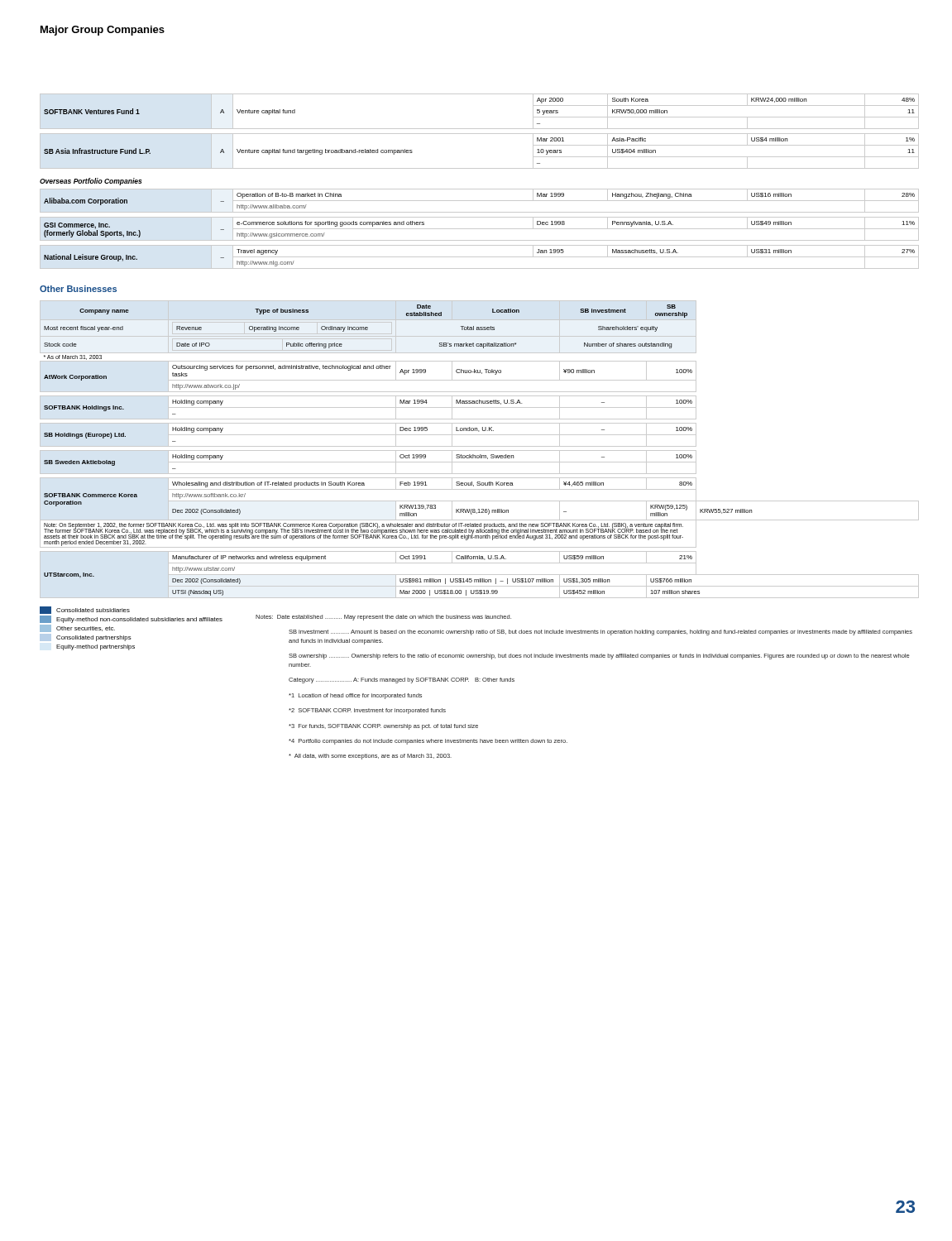Screen dimensions: 1241x952
Task: Click where it says "Major Group Companies"
Action: coord(102,29)
